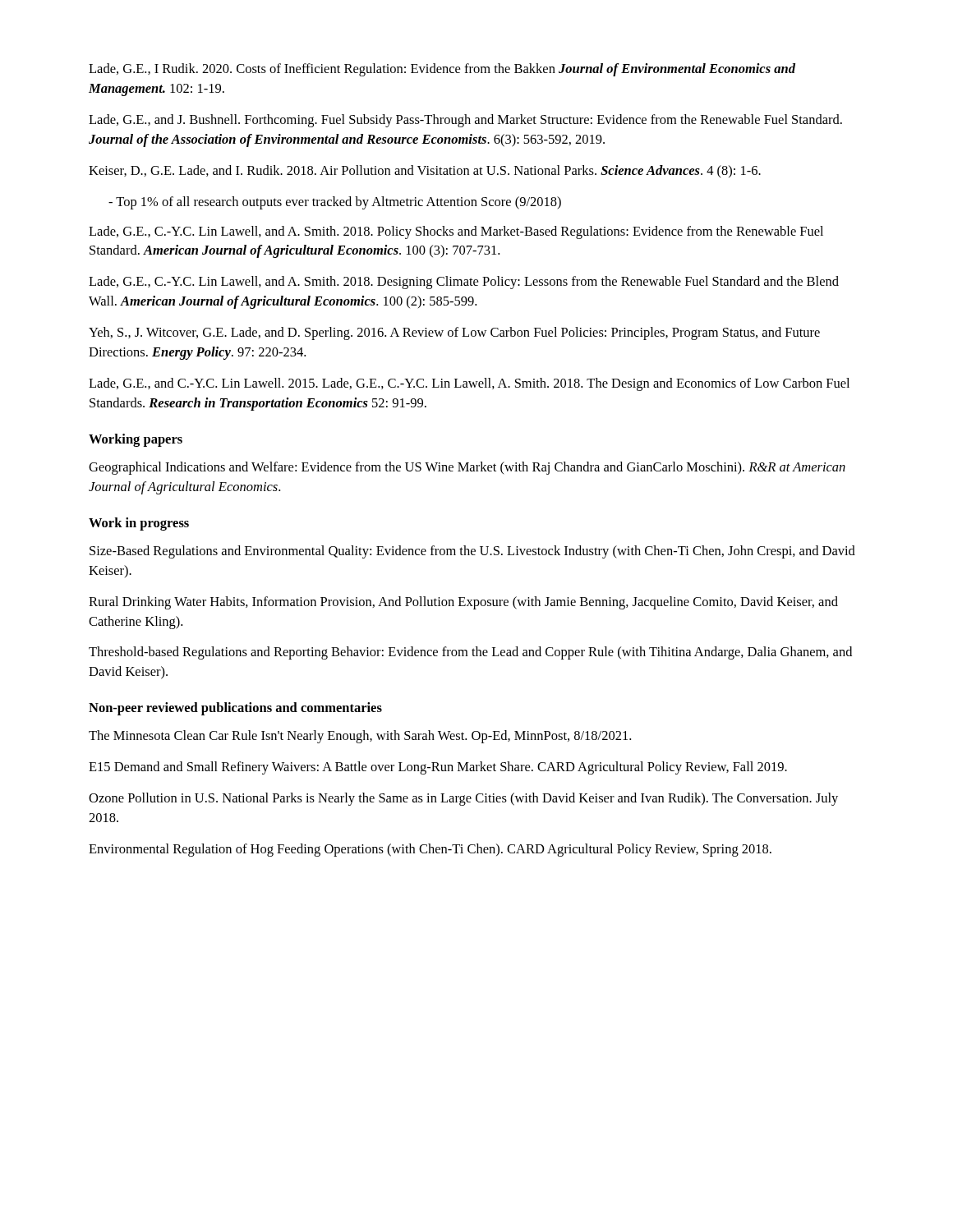
Task: Select the text block that says "Yeh, S., J. Witcover, G.E. Lade,"
Action: [454, 342]
